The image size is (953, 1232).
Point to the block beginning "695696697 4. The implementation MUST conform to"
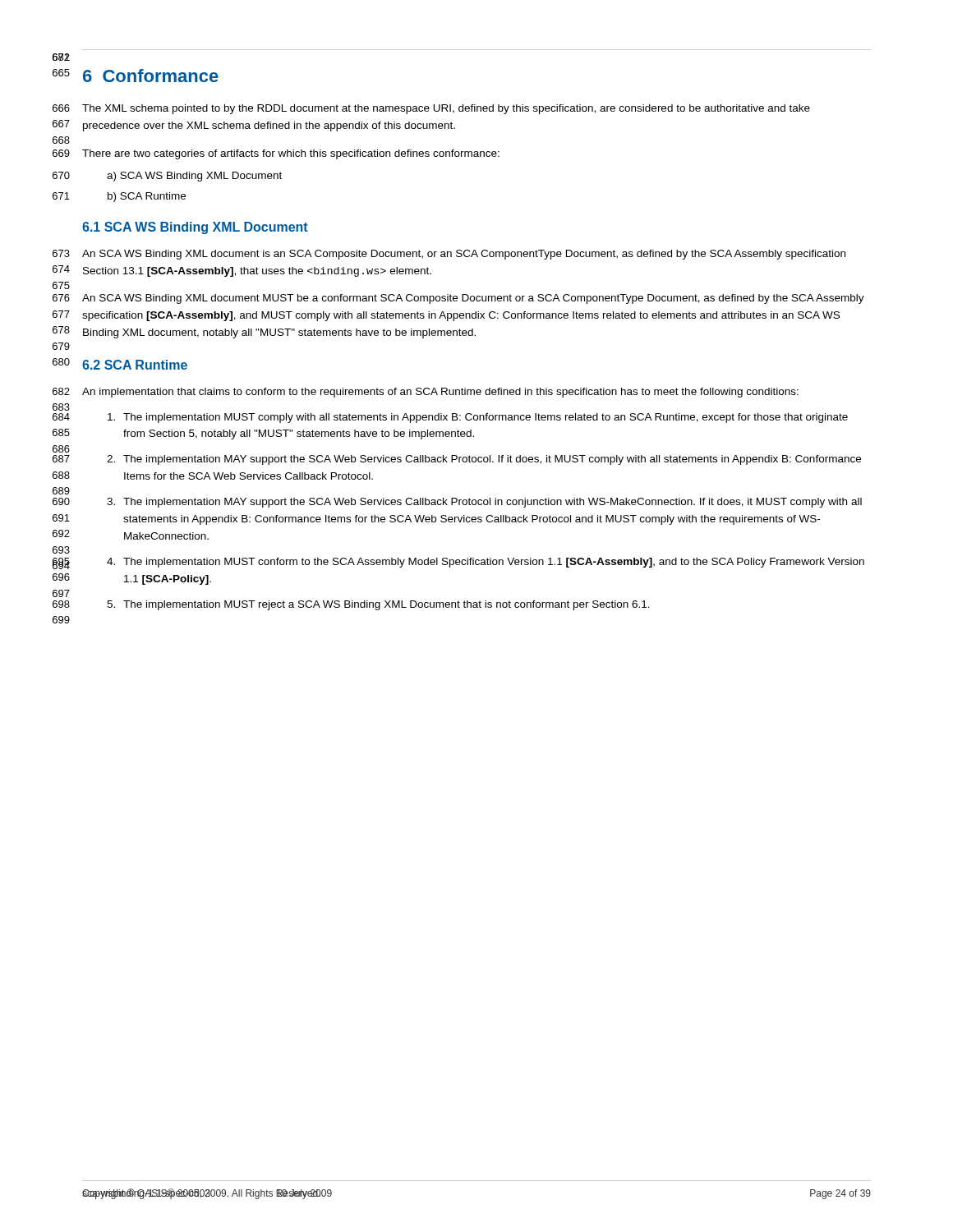tap(476, 571)
